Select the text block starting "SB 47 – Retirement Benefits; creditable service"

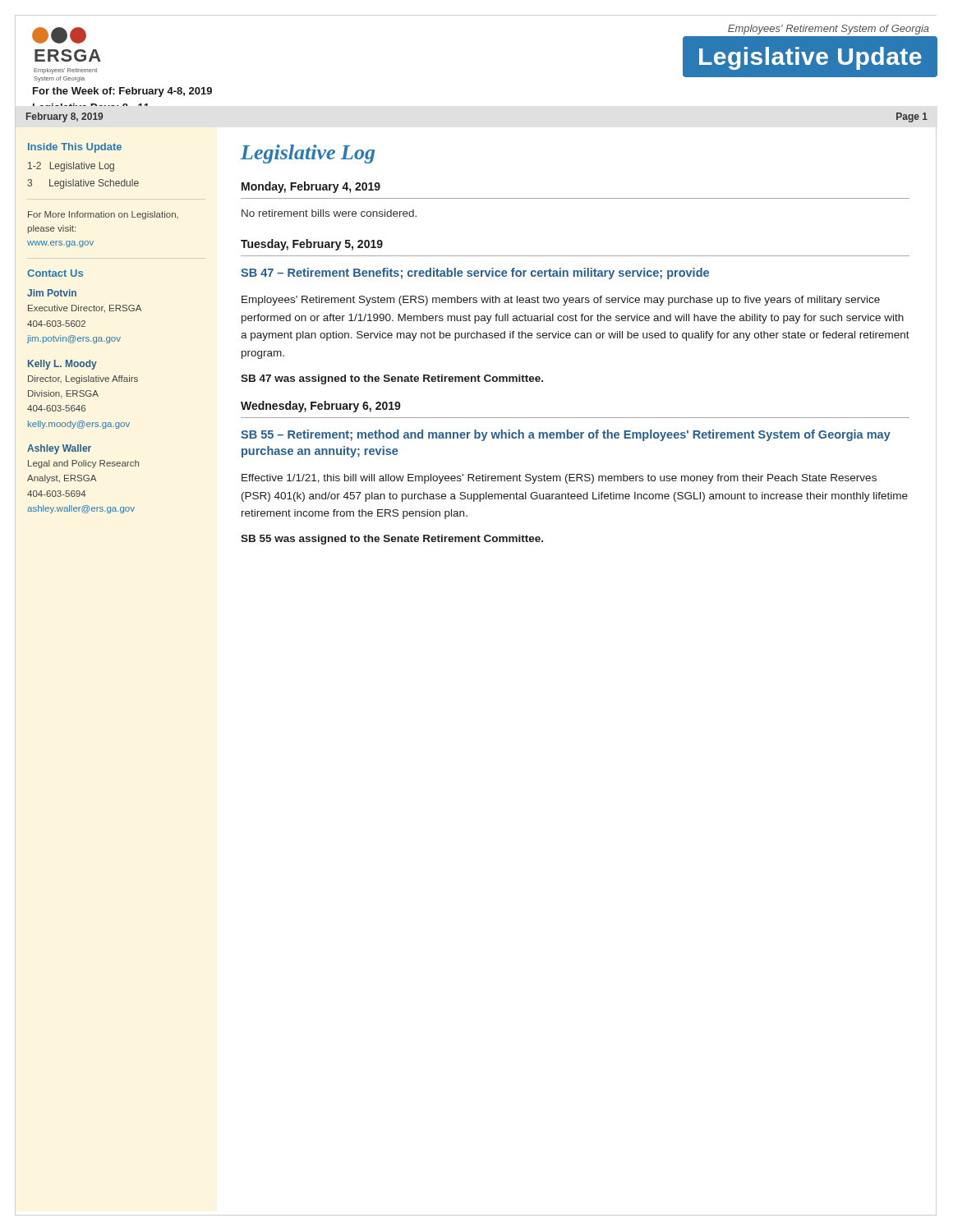pos(475,273)
